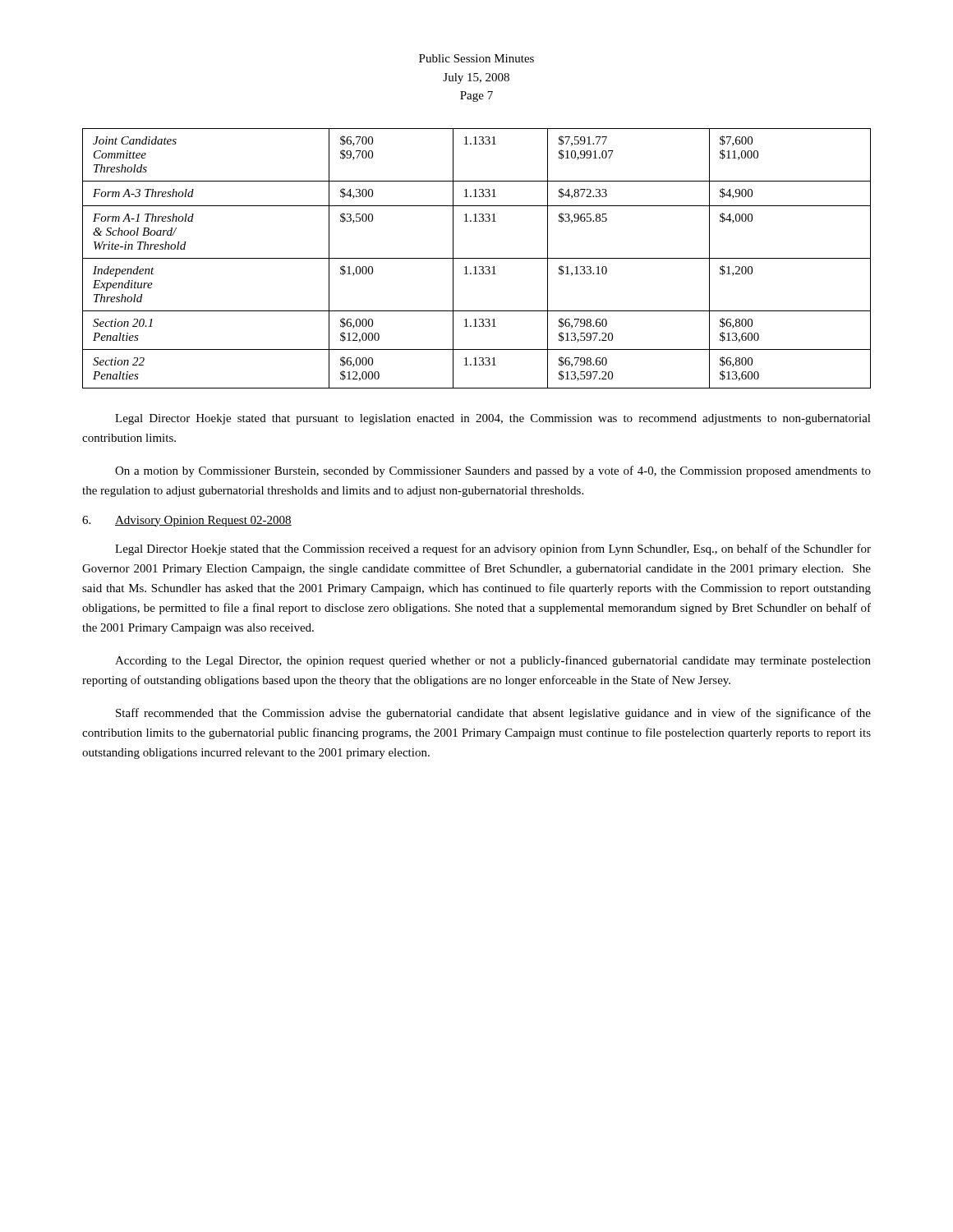
Task: Locate the region starting "Legal Director Hoekje stated that the Commission received"
Action: pyautogui.click(x=476, y=588)
